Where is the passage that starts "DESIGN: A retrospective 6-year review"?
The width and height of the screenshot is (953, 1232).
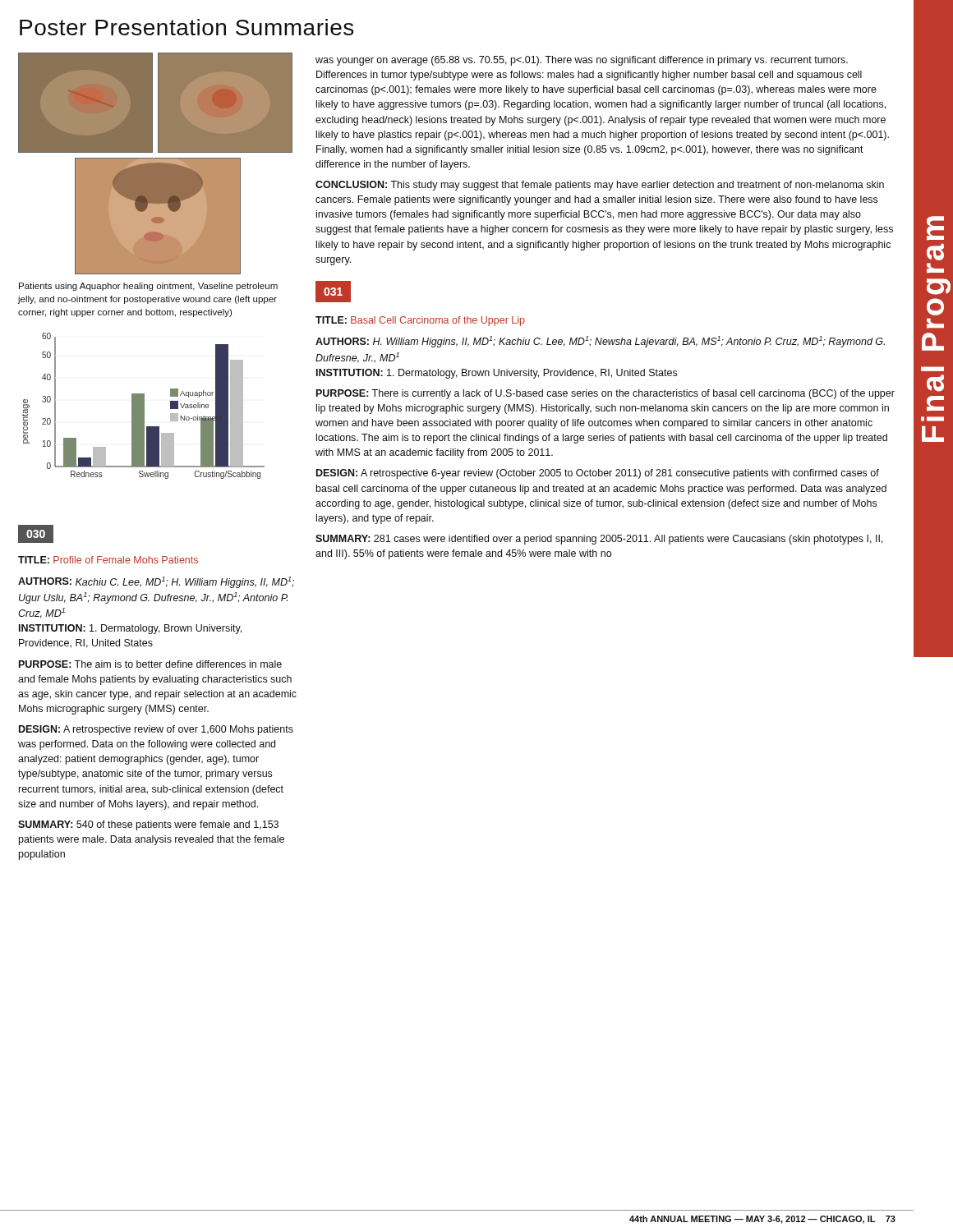coord(601,496)
